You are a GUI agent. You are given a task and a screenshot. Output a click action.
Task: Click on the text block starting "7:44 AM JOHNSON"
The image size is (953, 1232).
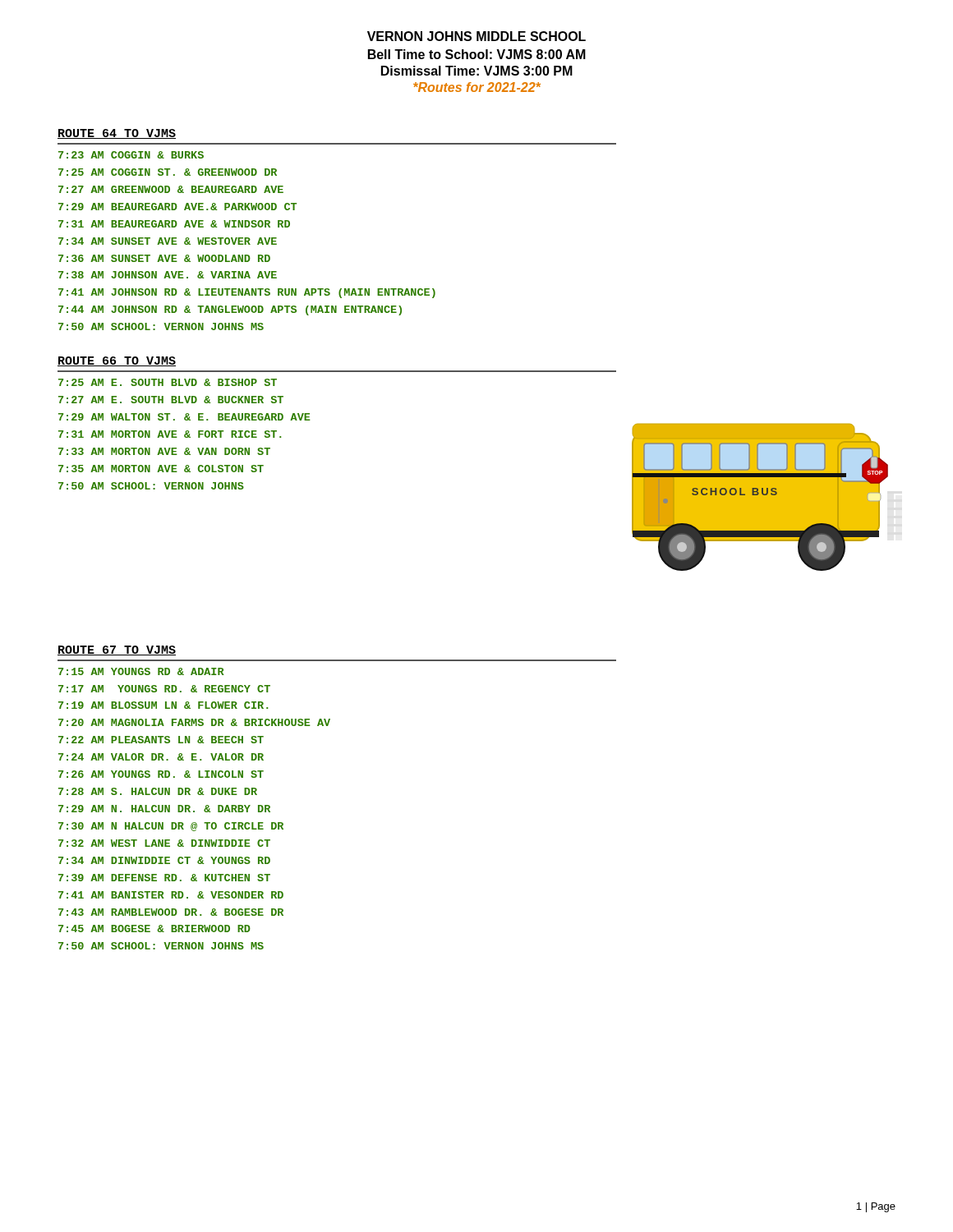(x=231, y=310)
